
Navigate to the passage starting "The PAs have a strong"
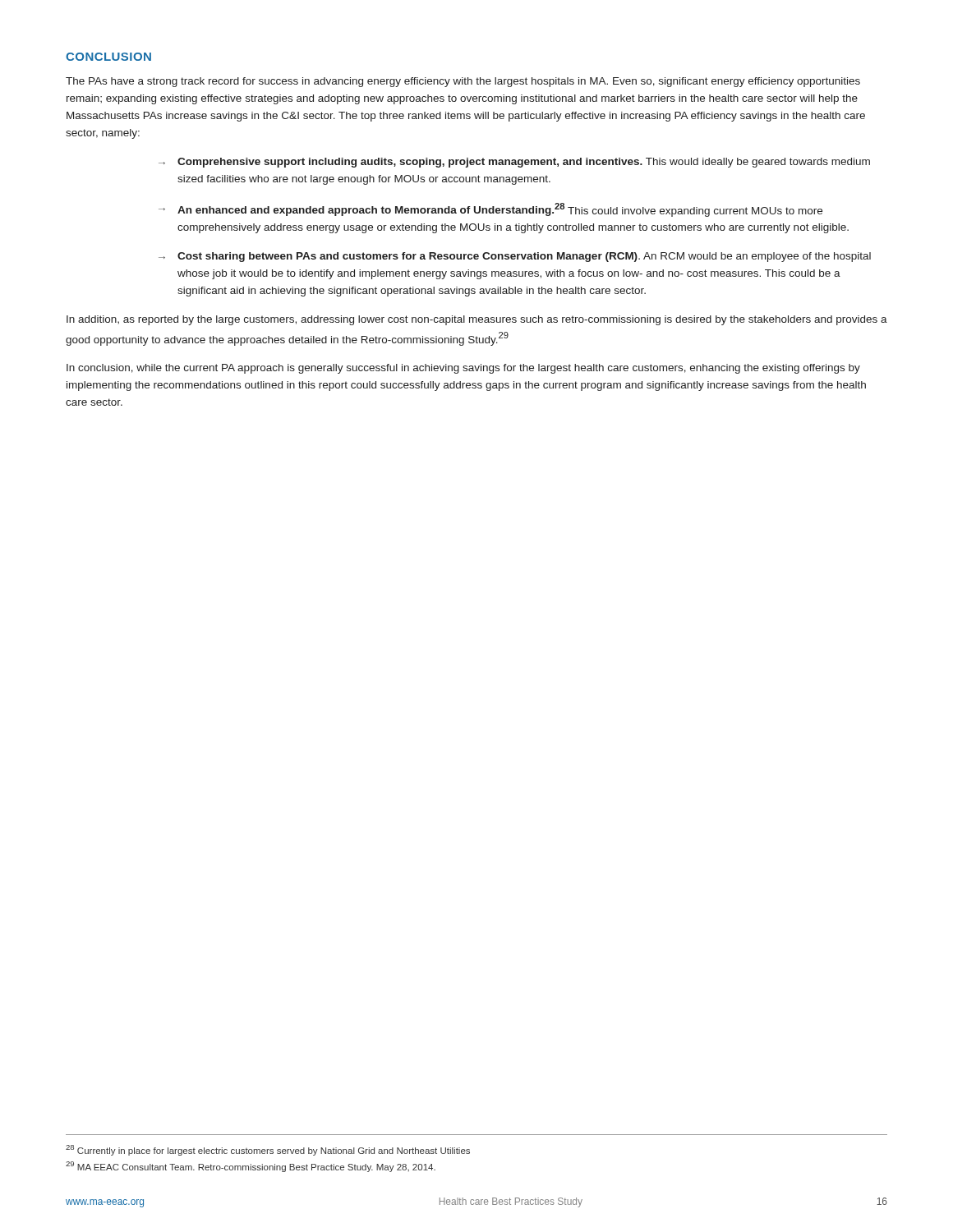(x=466, y=107)
